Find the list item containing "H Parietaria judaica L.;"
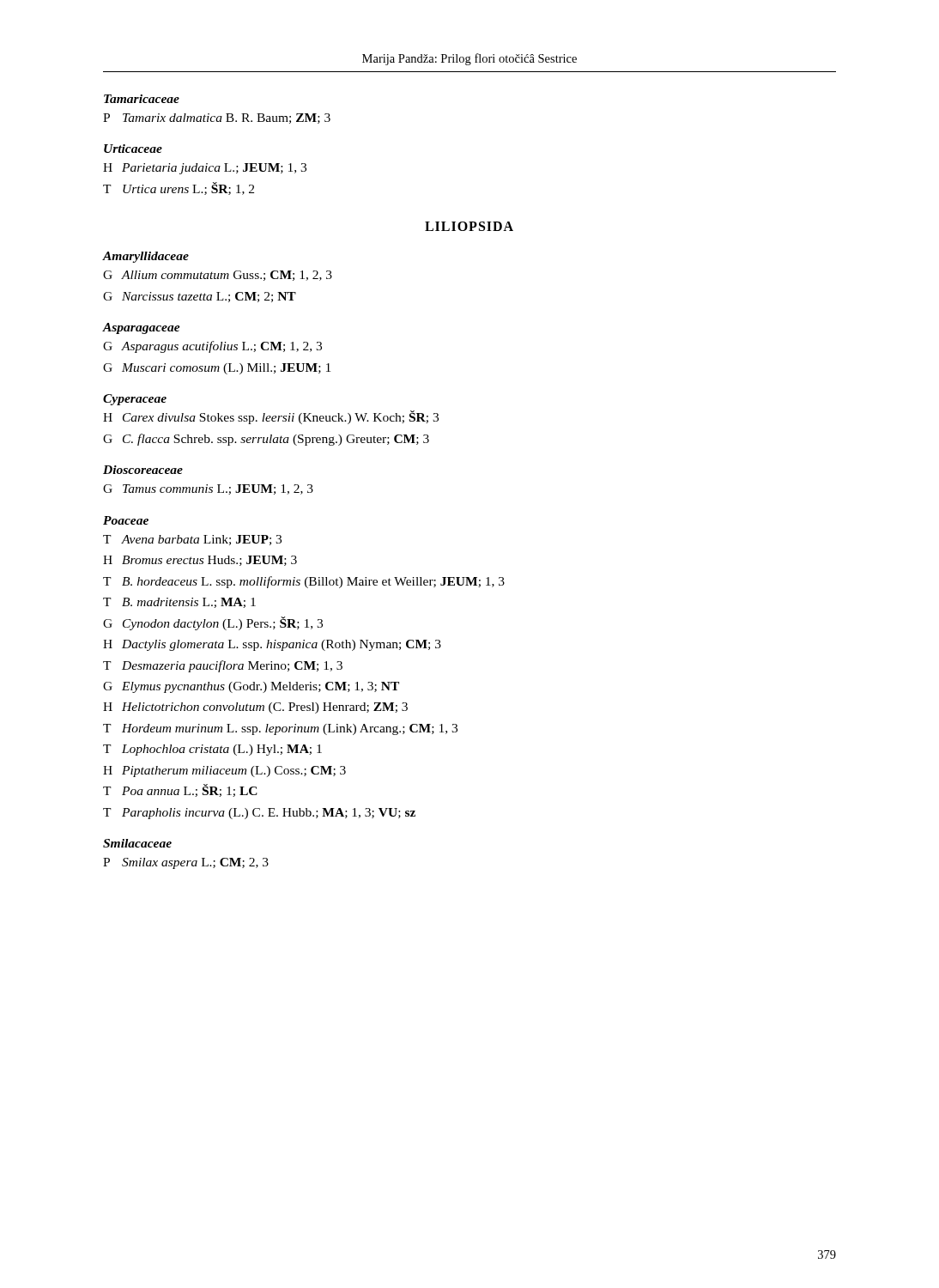This screenshot has height=1288, width=939. [x=205, y=168]
